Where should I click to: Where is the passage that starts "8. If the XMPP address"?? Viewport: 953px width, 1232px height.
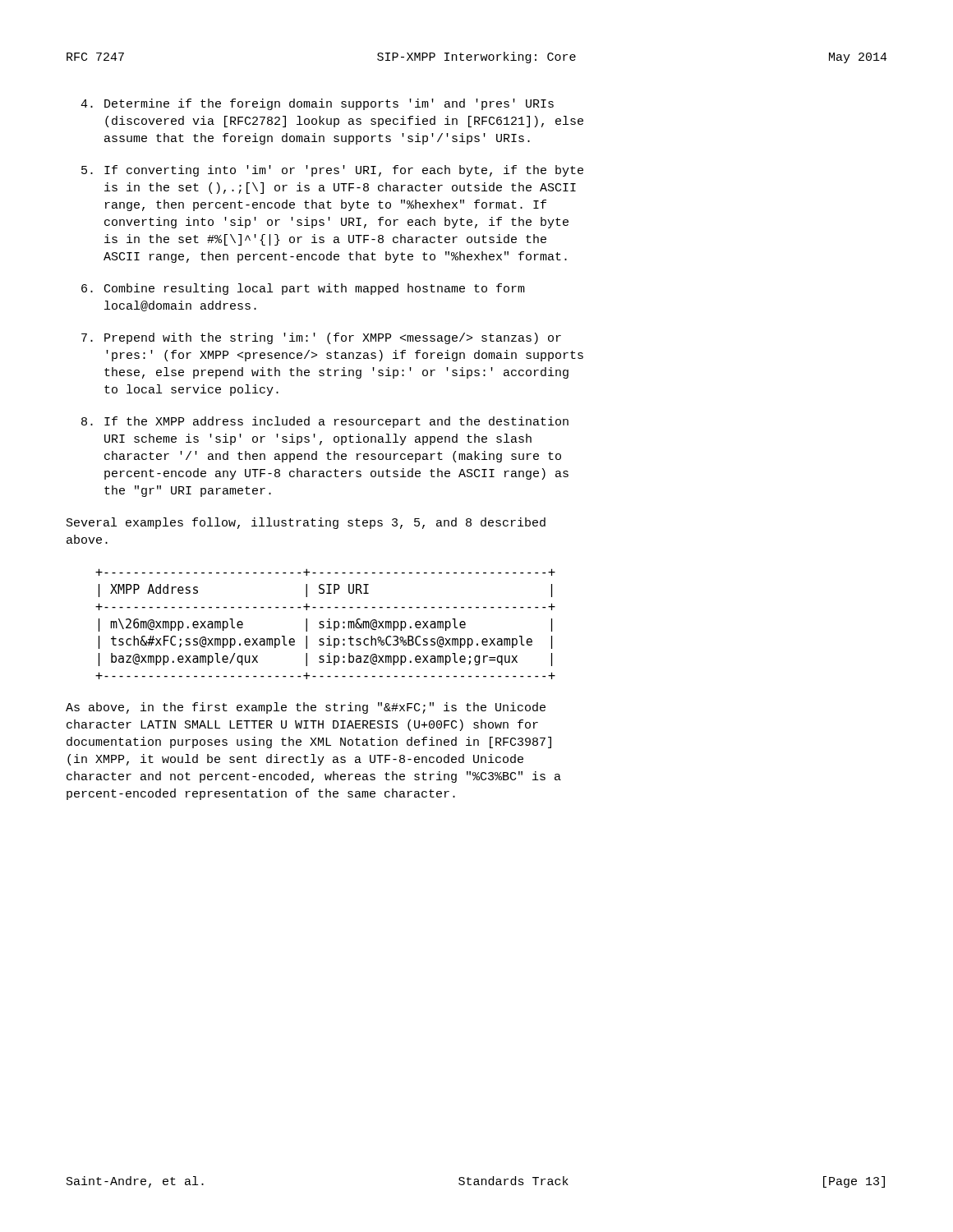476,457
